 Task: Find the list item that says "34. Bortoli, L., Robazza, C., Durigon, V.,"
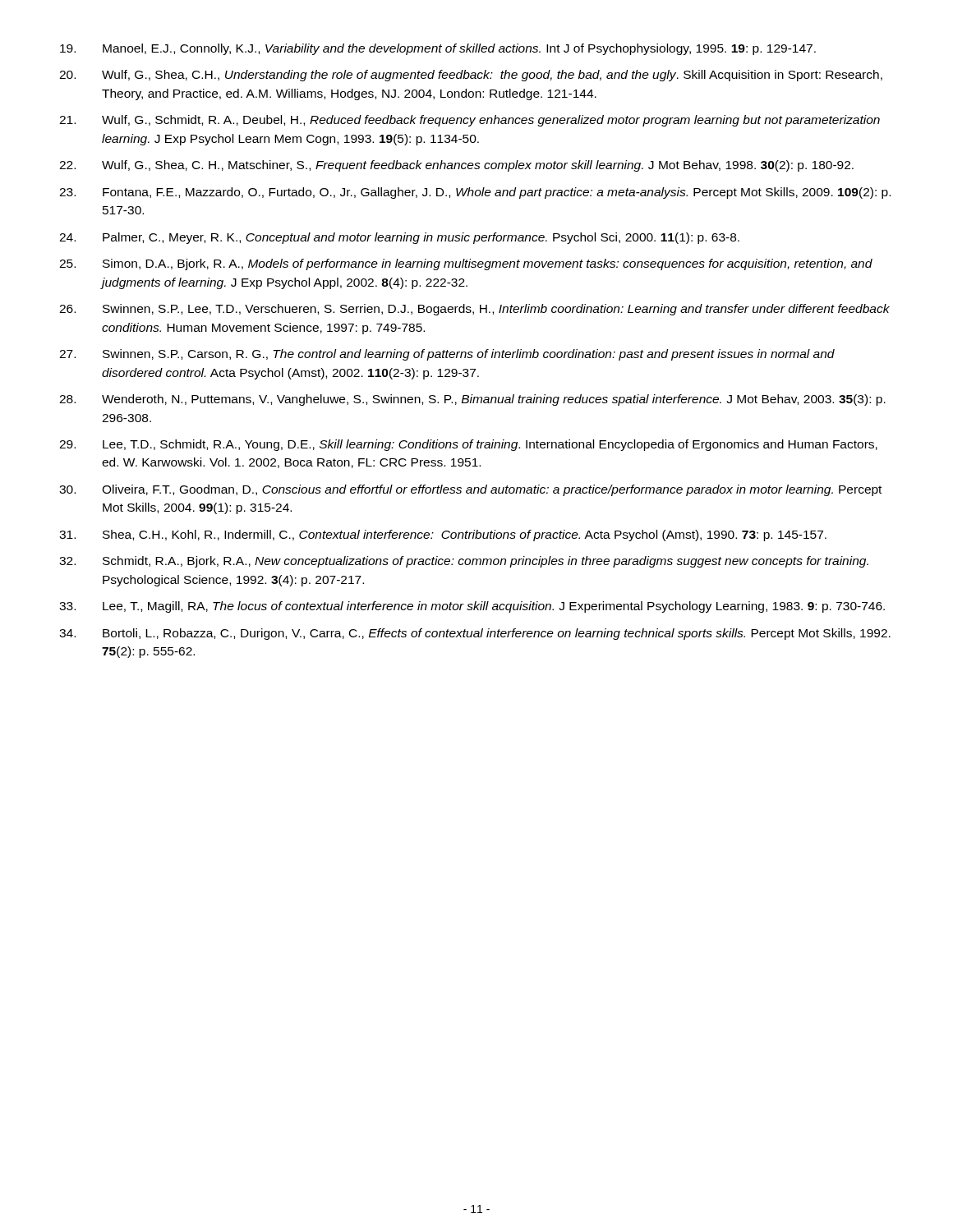476,642
